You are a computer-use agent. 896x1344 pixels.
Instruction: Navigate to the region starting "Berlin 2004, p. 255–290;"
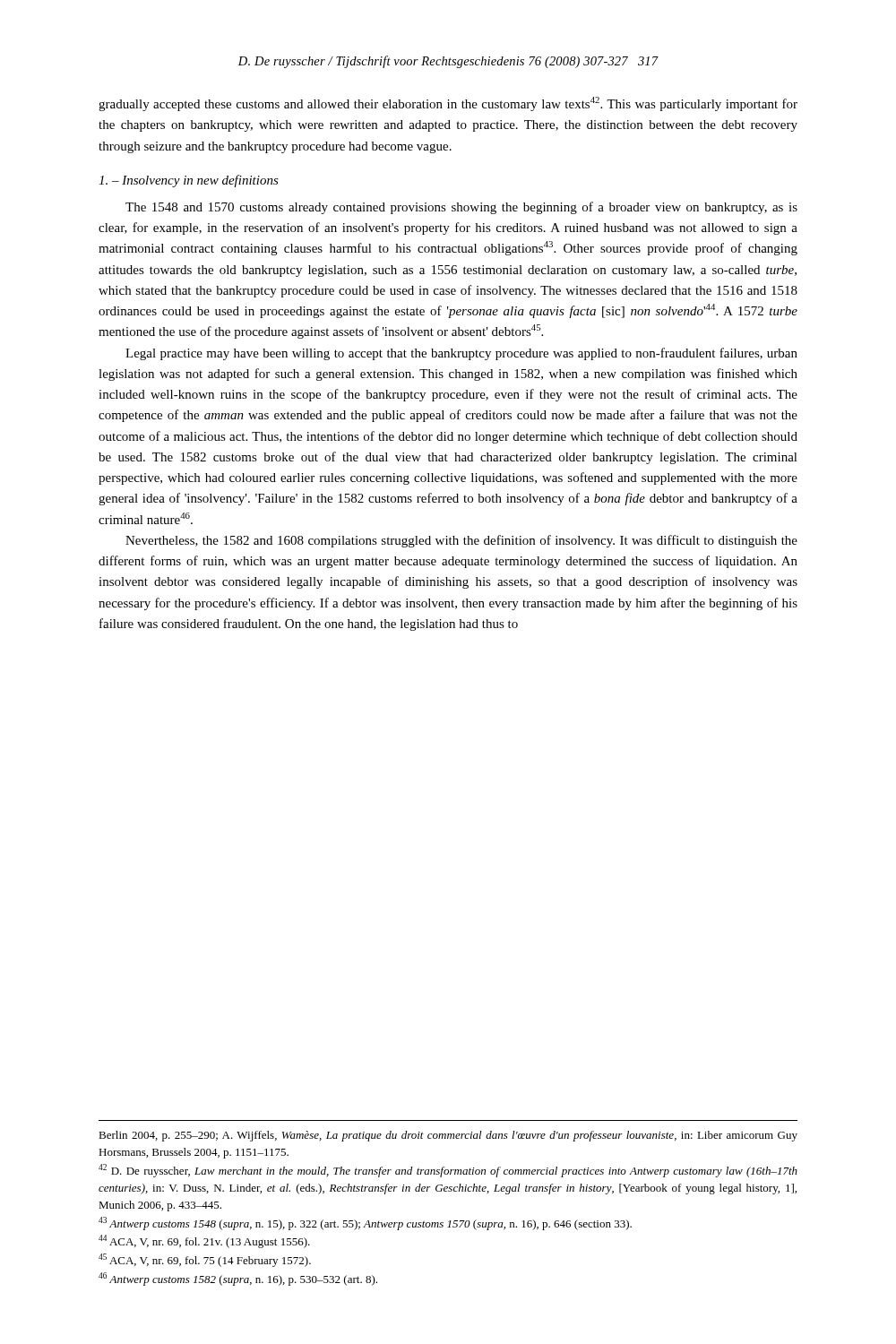point(448,1136)
